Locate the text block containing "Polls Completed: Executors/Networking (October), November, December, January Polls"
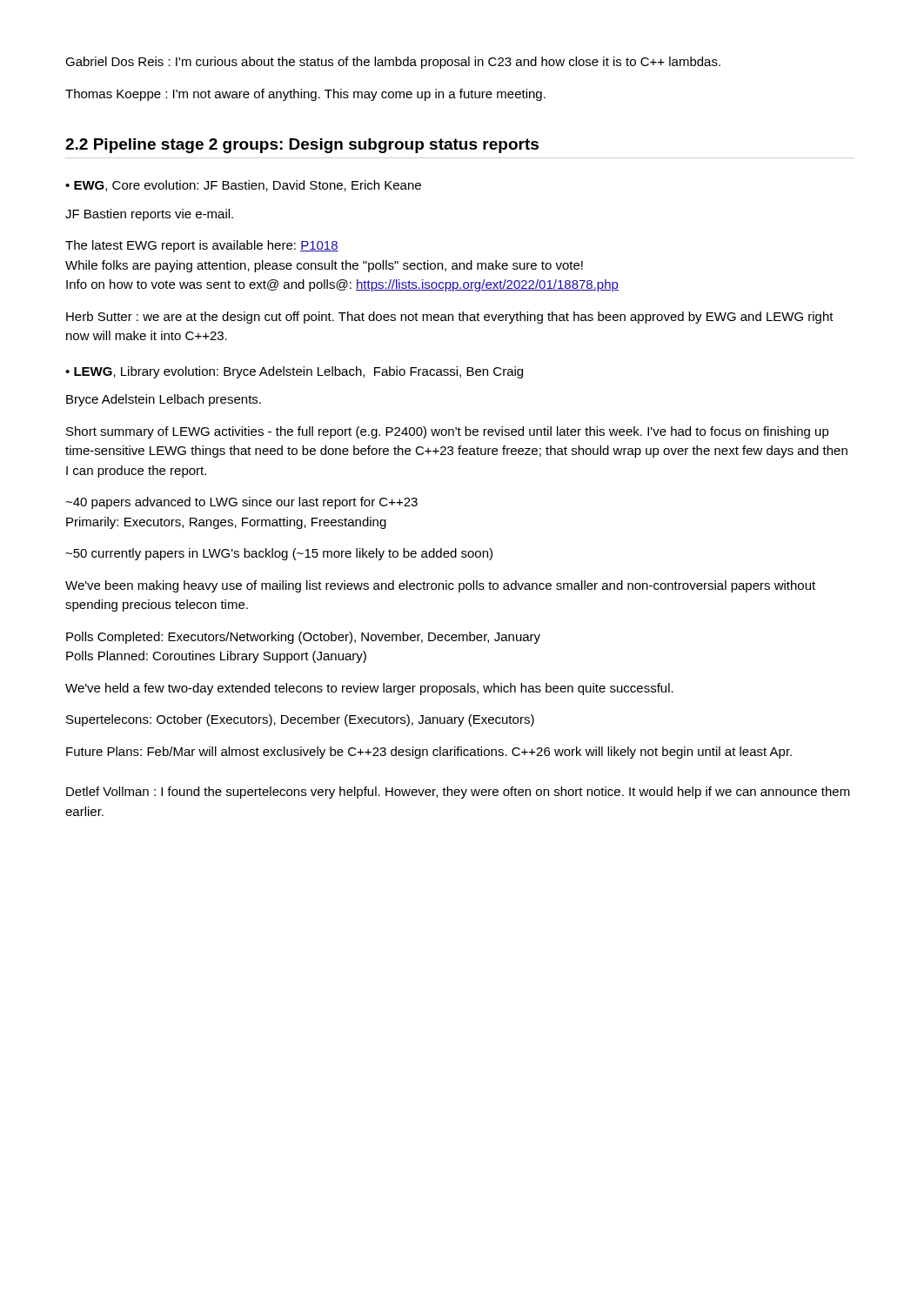The image size is (924, 1305). 303,646
